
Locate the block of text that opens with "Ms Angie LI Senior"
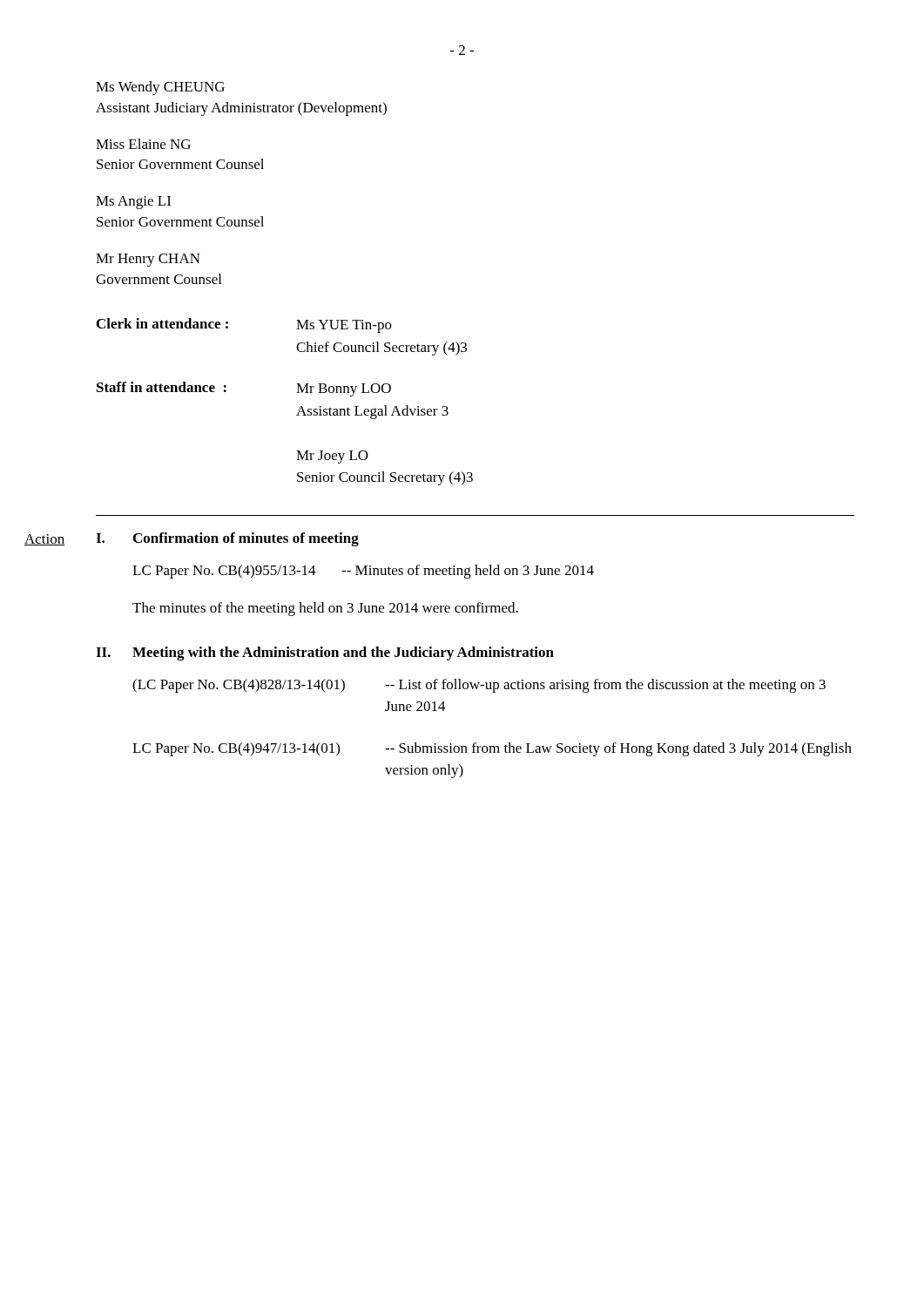pos(133,203)
